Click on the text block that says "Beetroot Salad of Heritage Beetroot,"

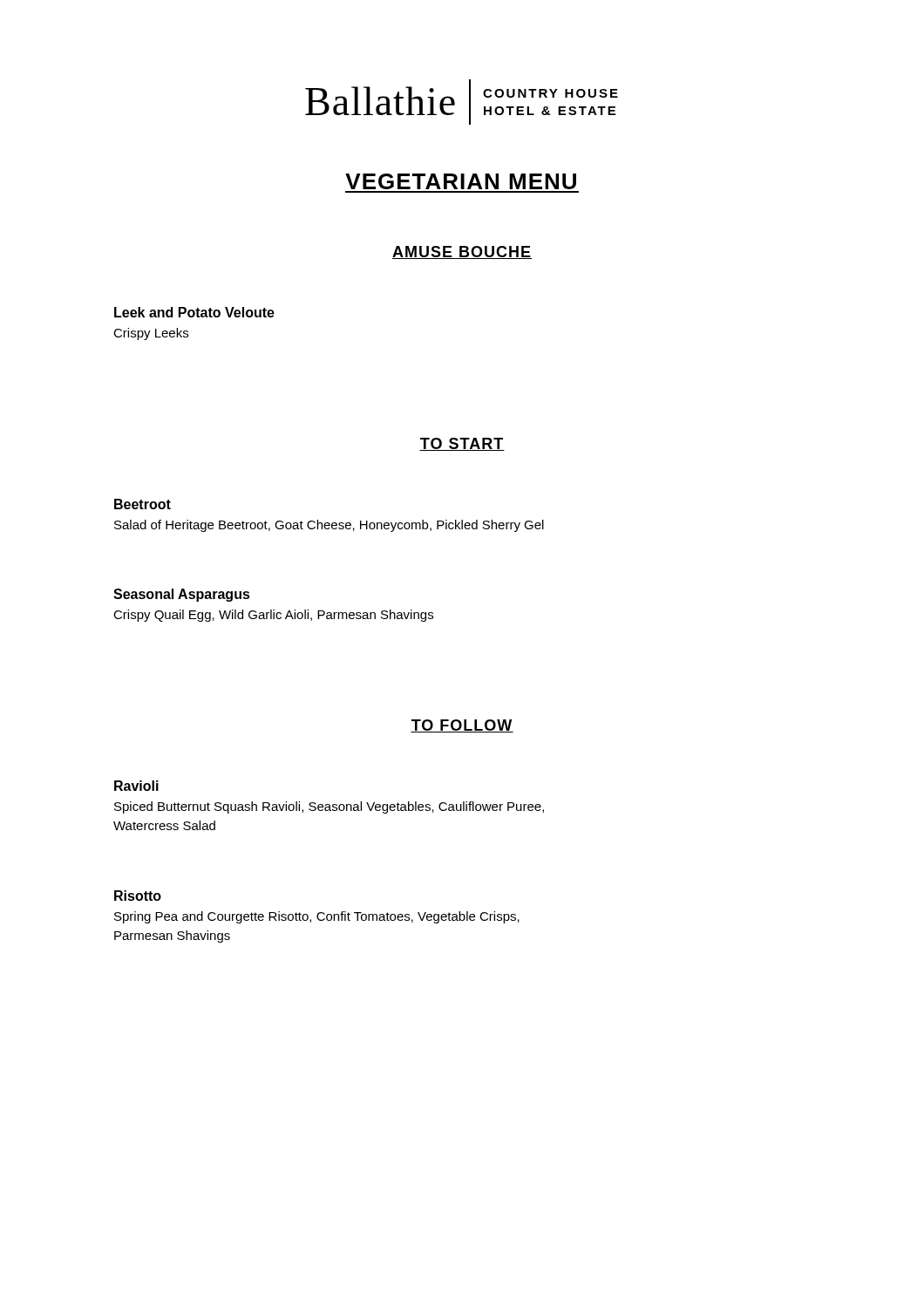[x=462, y=516]
